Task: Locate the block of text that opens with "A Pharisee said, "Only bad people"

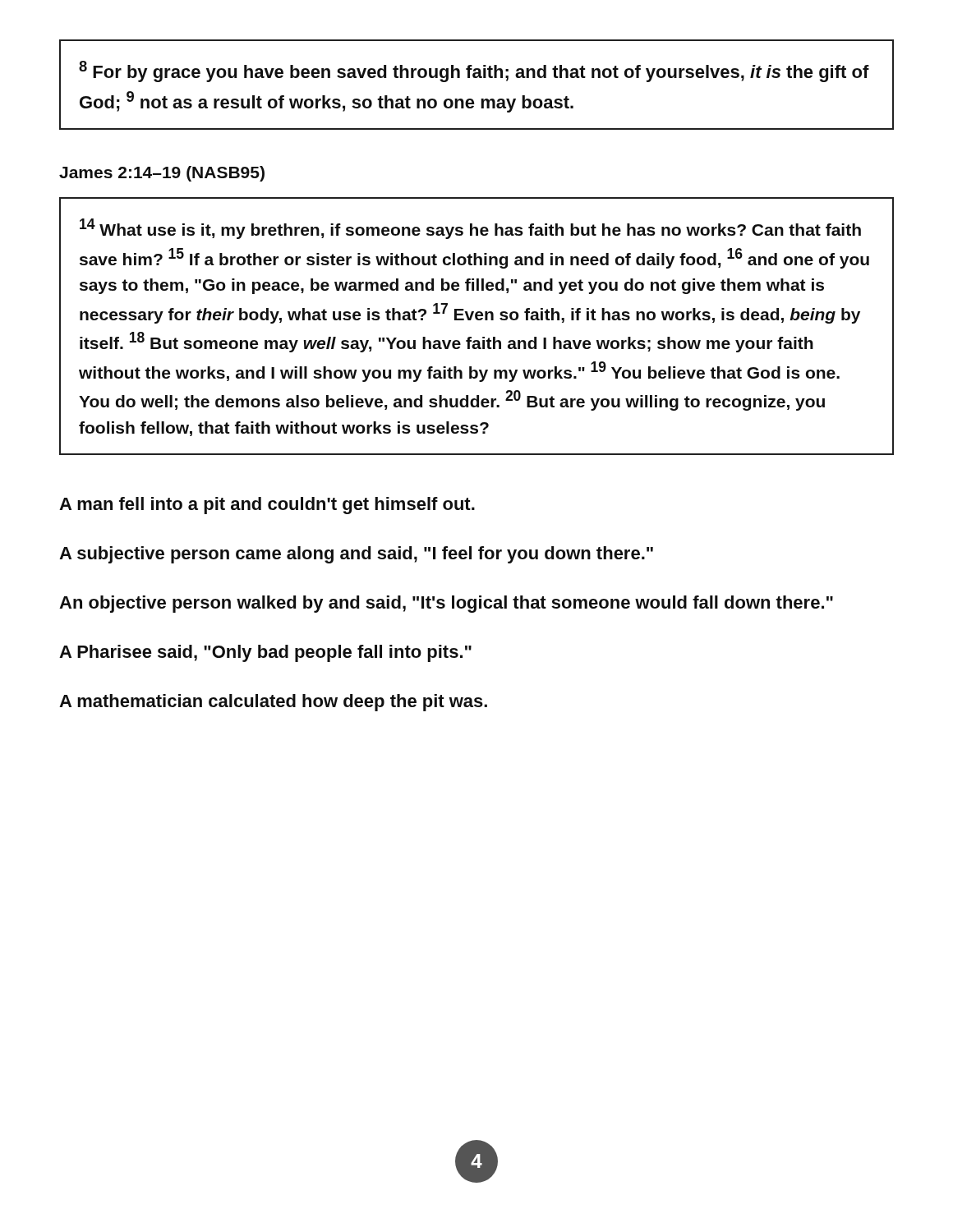Action: tap(266, 652)
